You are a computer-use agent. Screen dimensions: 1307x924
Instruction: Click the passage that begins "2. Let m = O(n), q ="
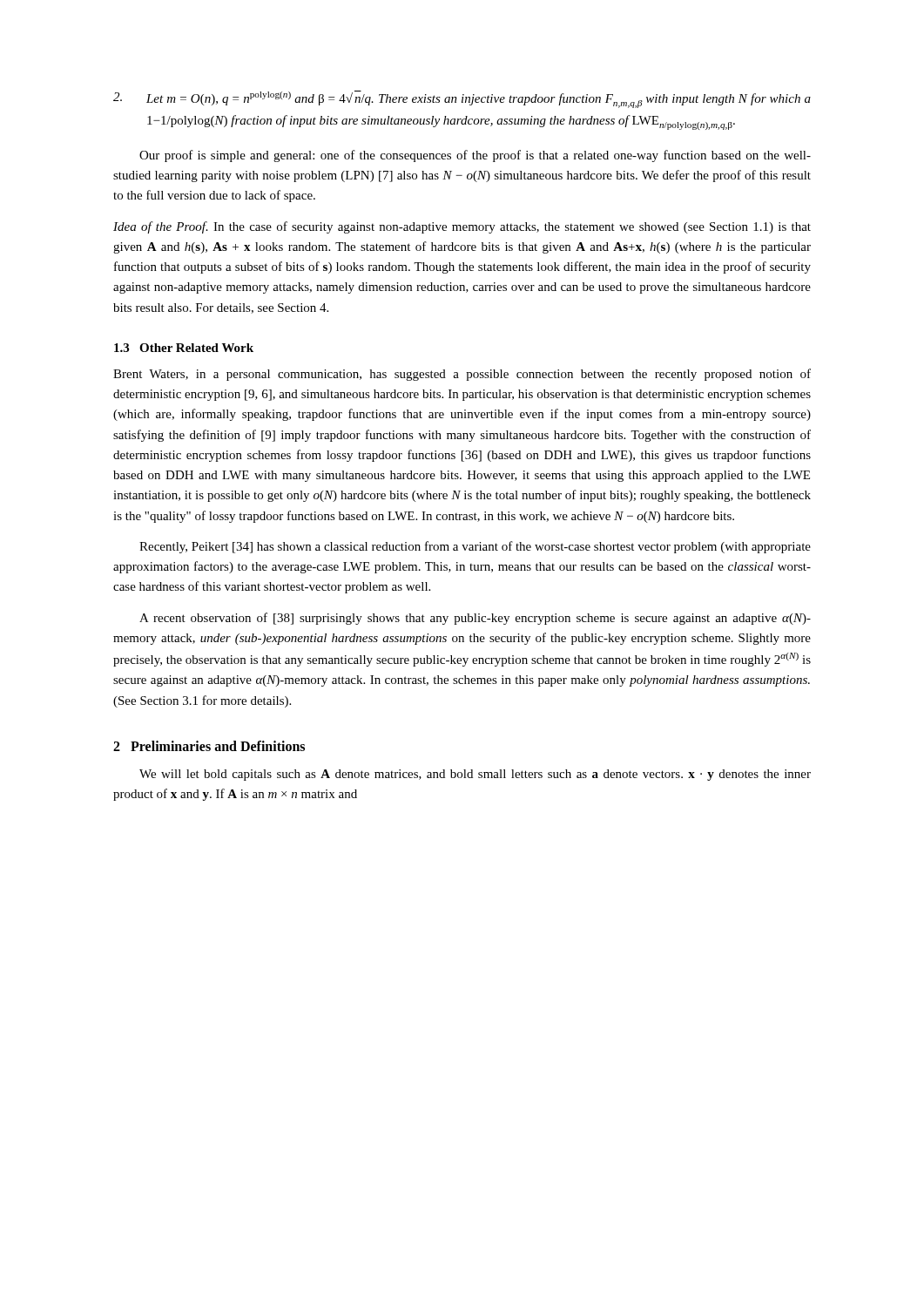tap(462, 110)
